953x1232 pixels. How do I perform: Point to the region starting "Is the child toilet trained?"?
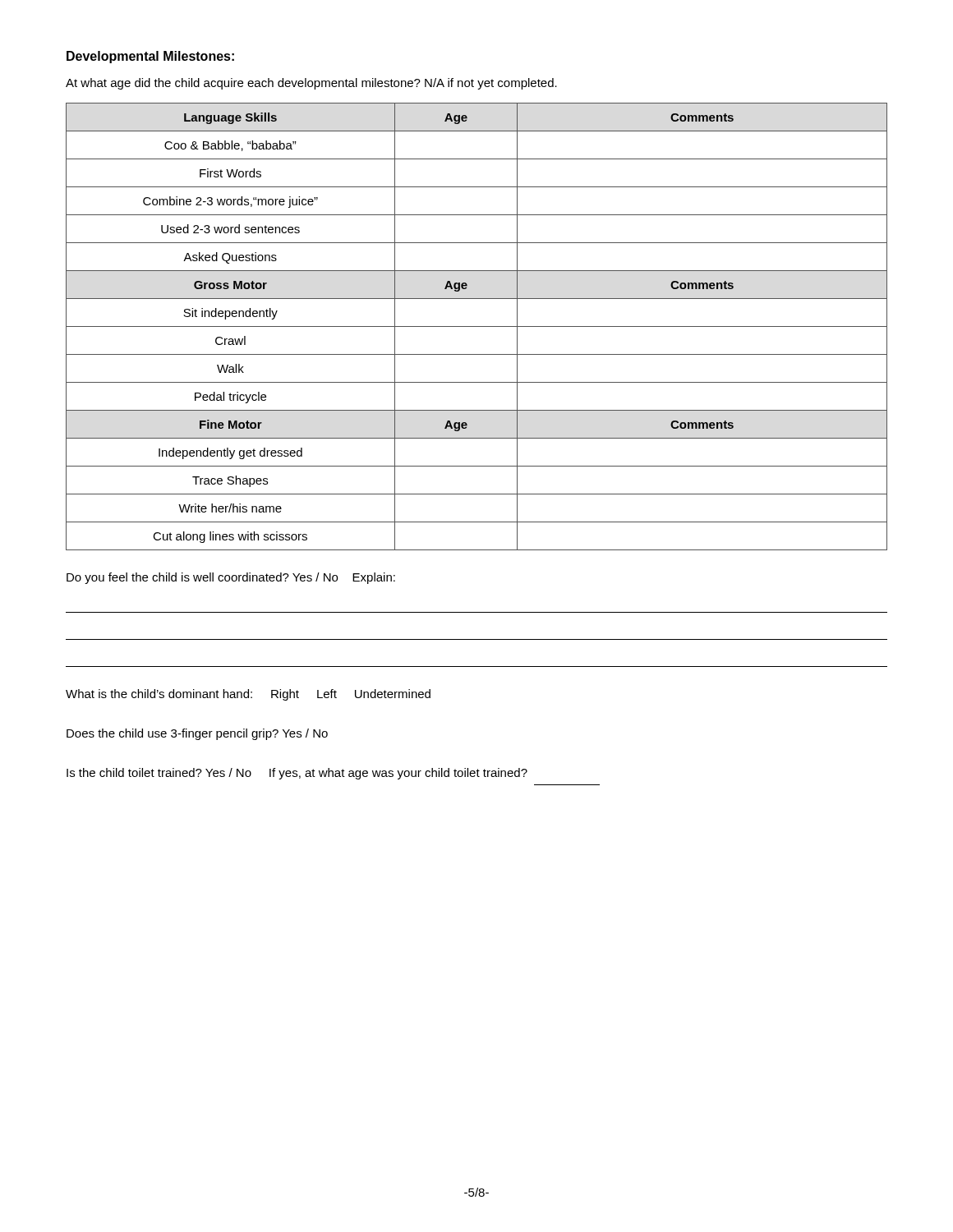click(333, 775)
